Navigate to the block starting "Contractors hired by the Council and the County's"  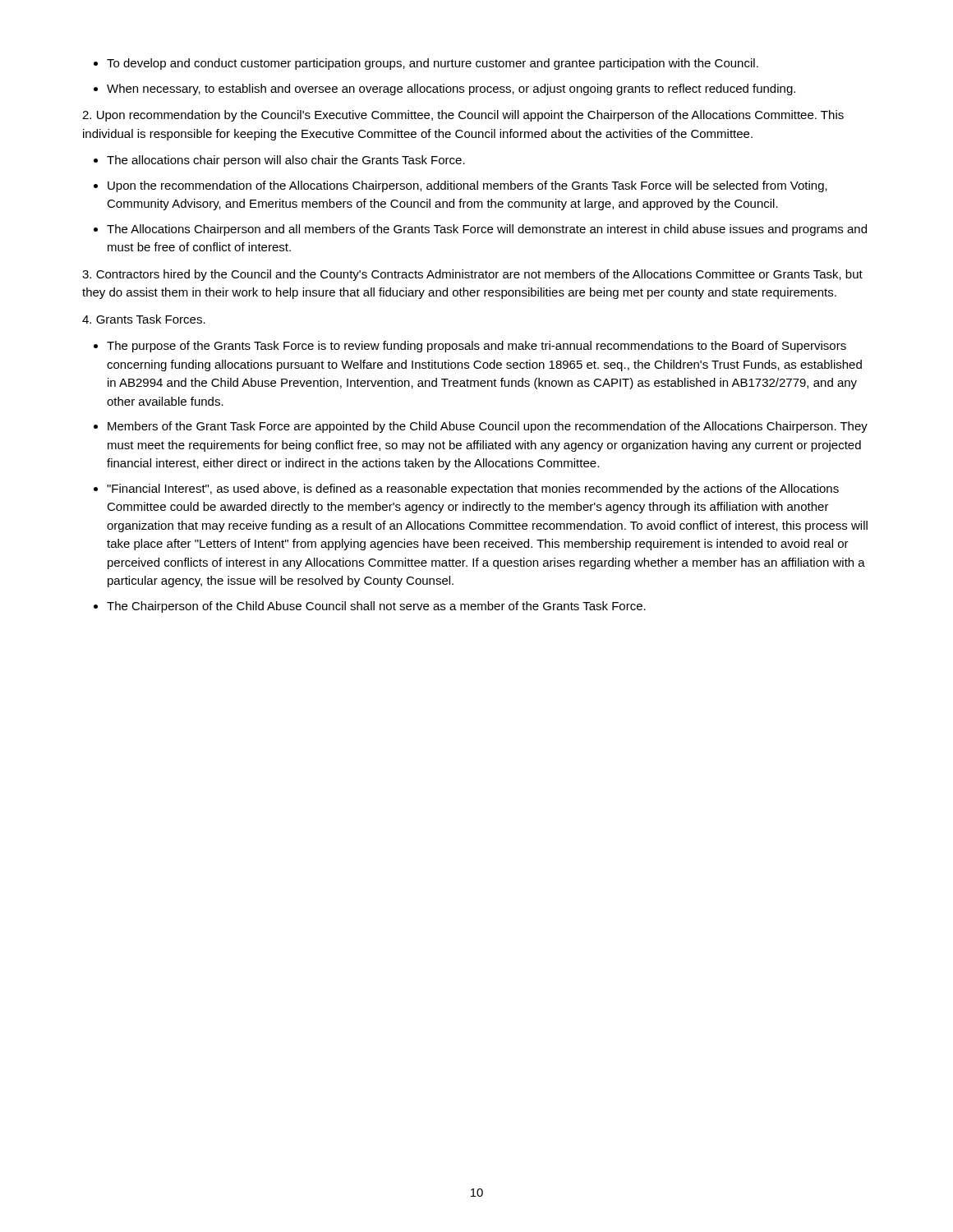coord(472,283)
